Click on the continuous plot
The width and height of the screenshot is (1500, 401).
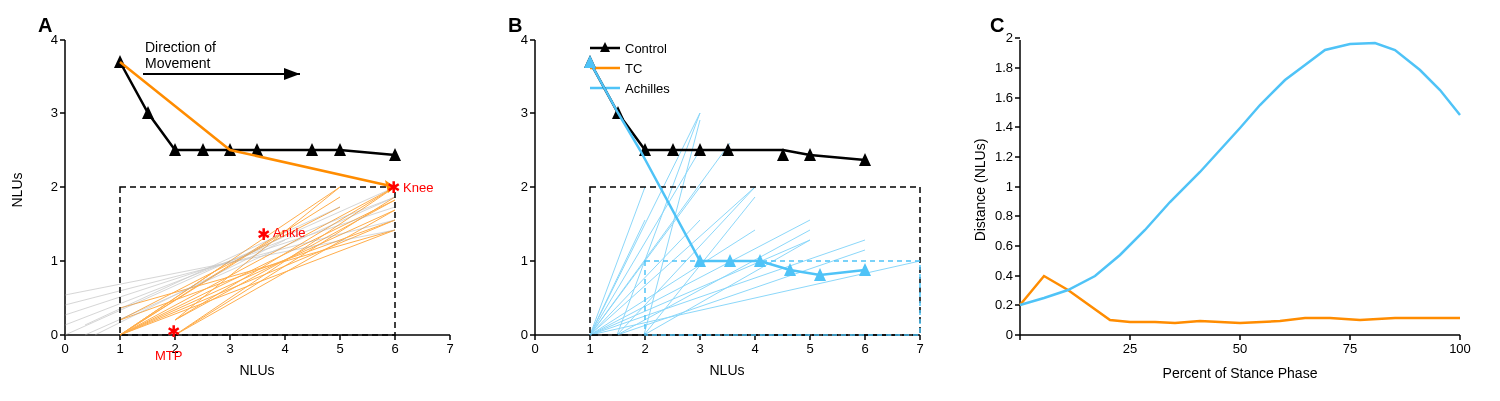(750, 200)
